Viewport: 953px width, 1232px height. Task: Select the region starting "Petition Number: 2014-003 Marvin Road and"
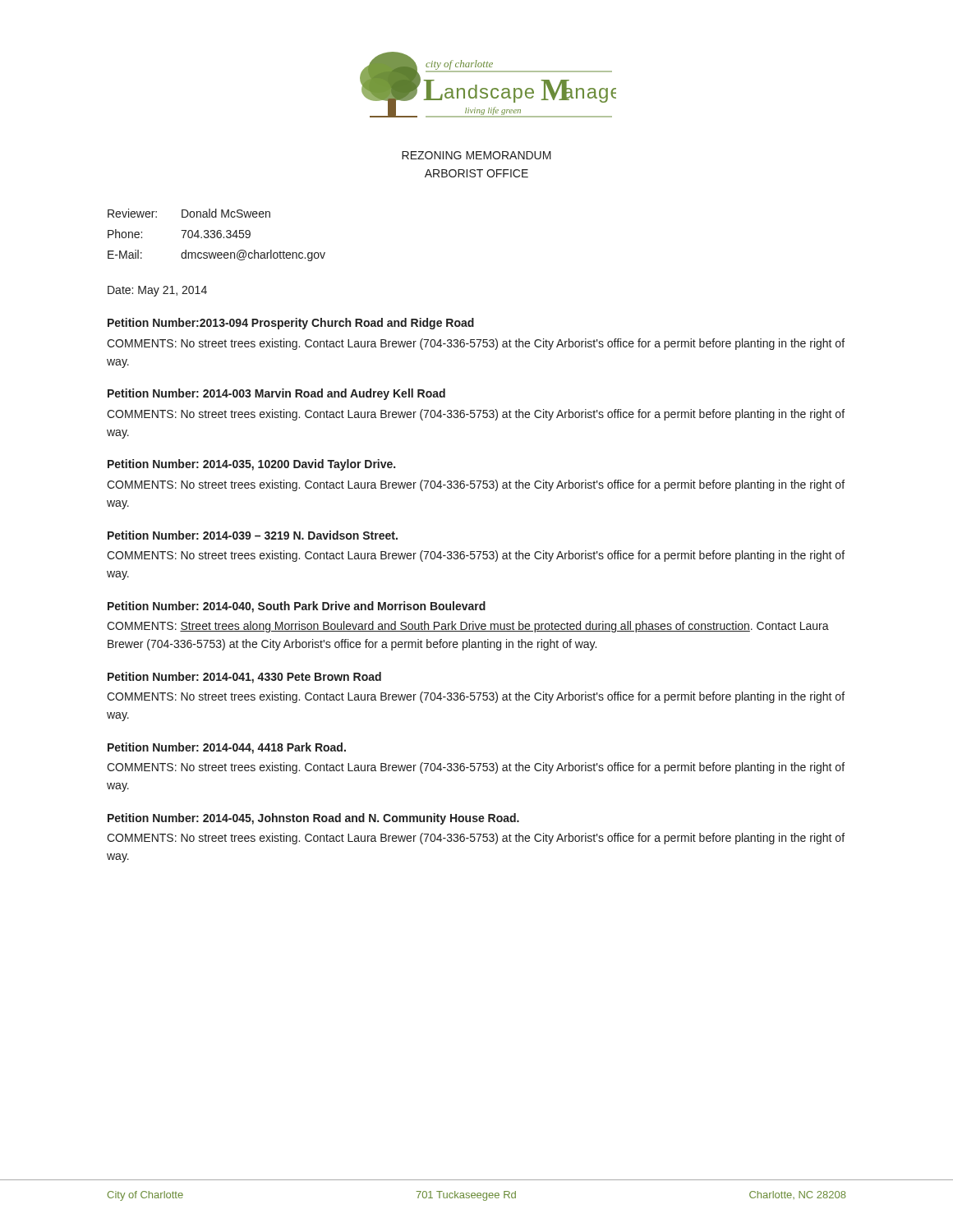(276, 394)
